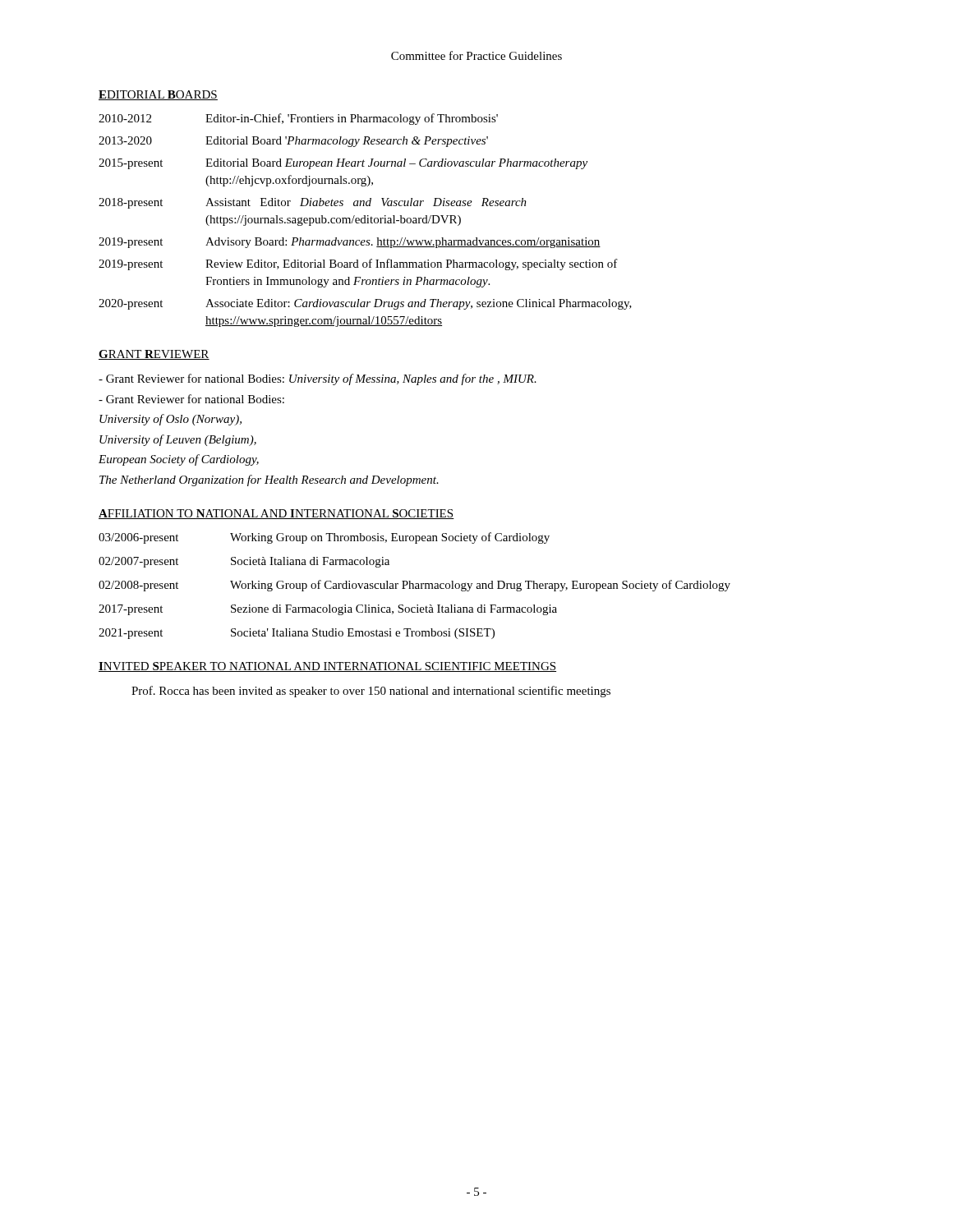Locate the region starting "European Society of Cardiology,"
This screenshot has width=953, height=1232.
pos(179,459)
